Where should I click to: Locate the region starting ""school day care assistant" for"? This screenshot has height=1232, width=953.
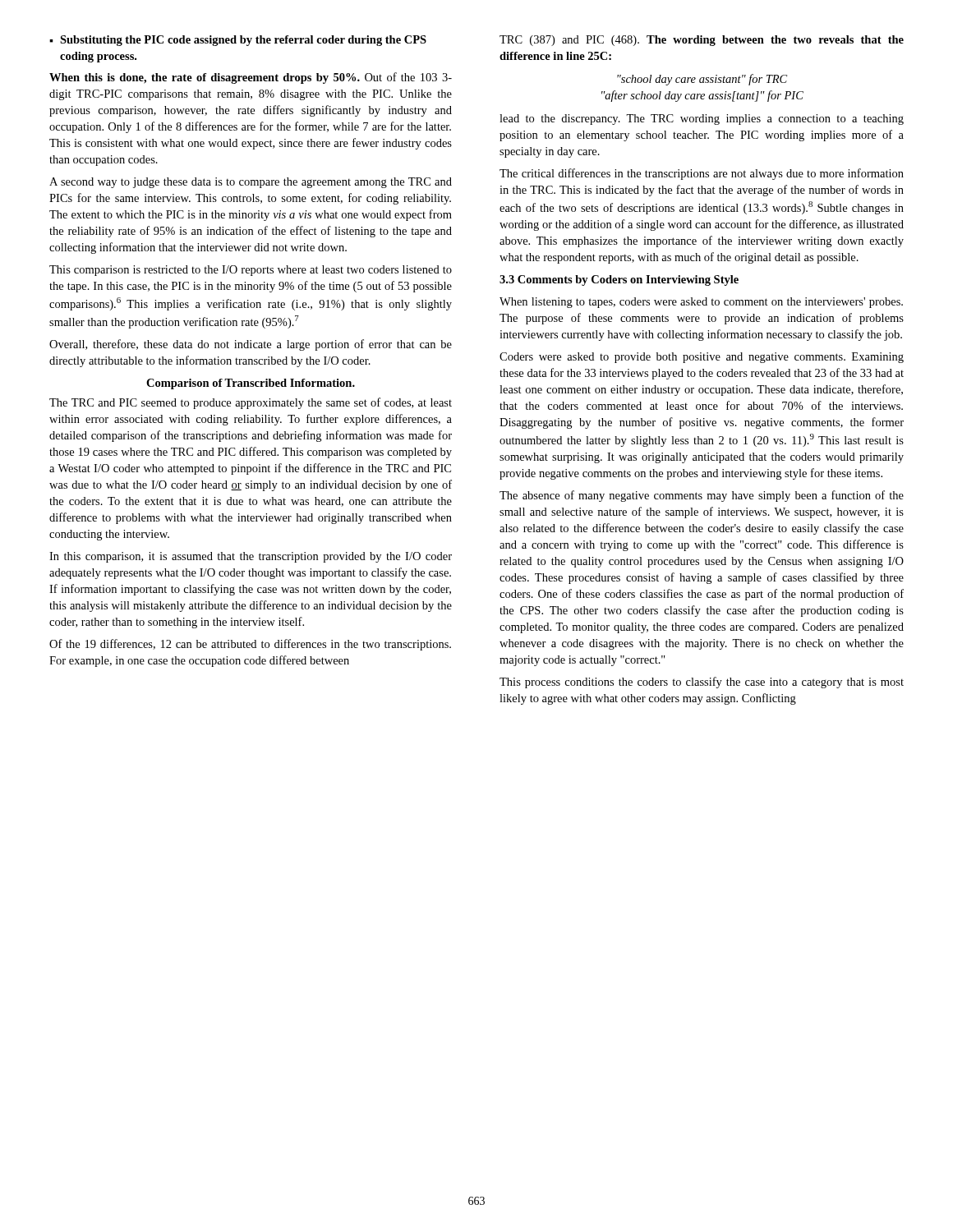pos(702,87)
